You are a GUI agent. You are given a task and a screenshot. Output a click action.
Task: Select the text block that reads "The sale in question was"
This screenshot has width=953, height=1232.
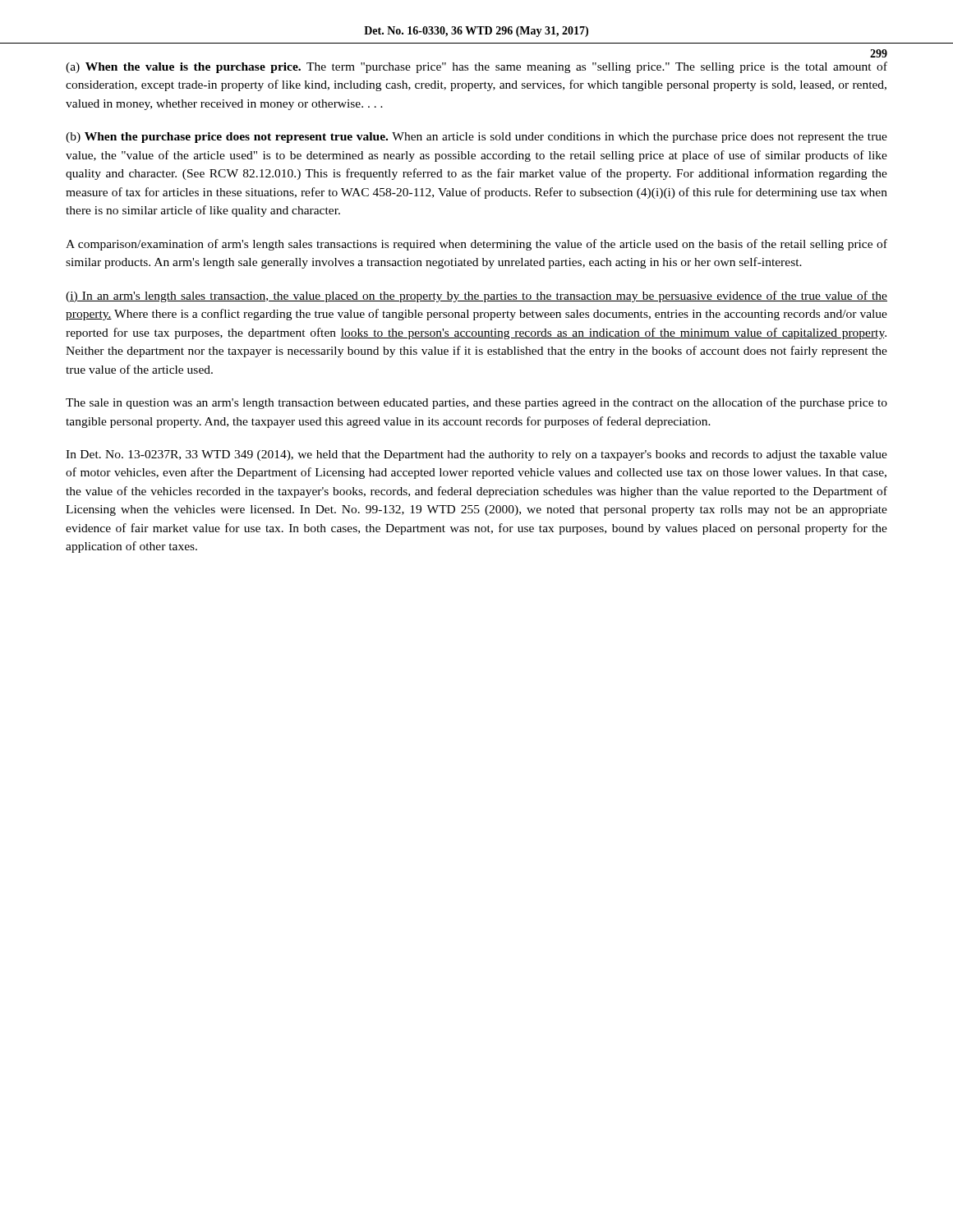(476, 411)
